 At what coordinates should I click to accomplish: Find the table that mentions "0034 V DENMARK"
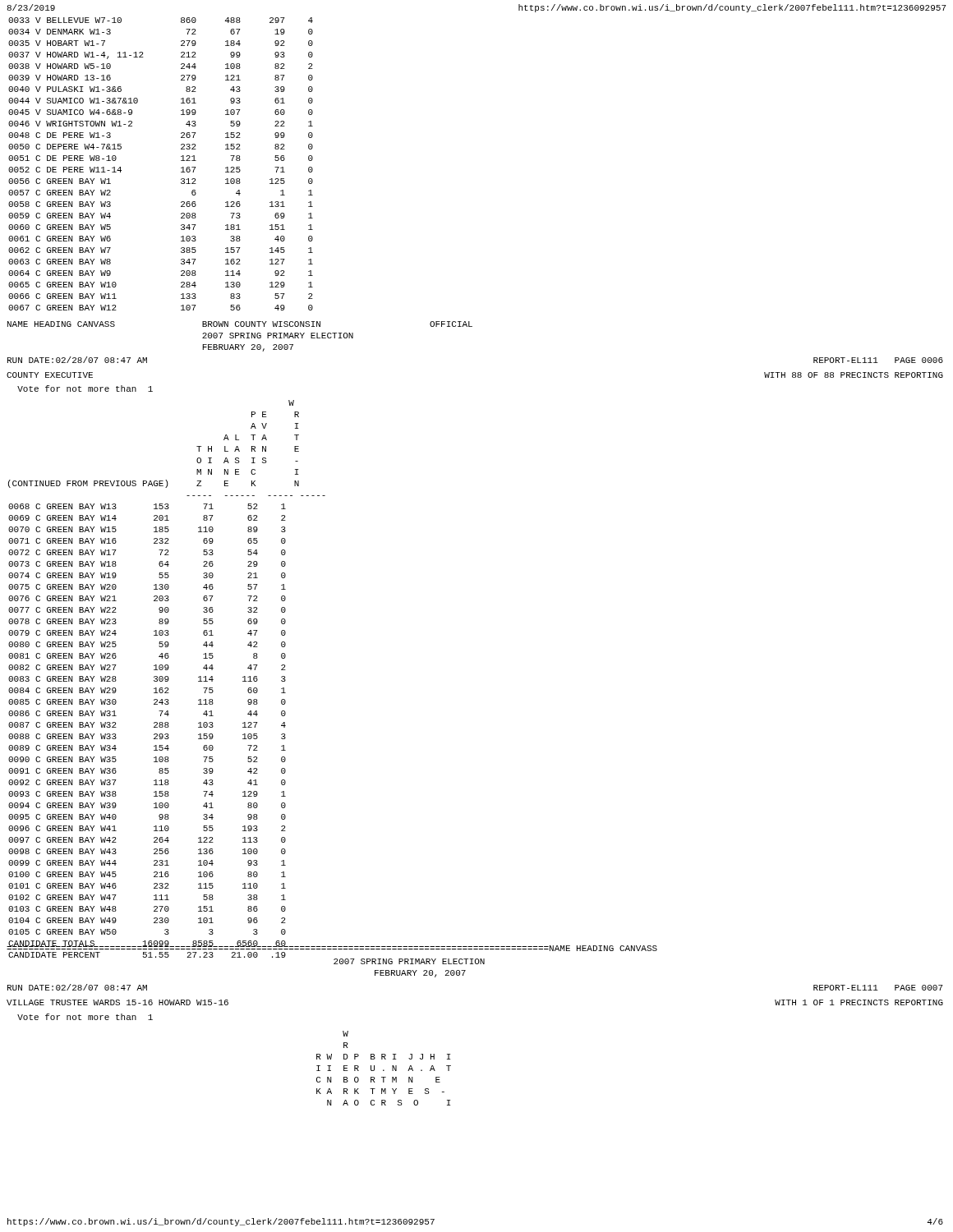[x=161, y=164]
